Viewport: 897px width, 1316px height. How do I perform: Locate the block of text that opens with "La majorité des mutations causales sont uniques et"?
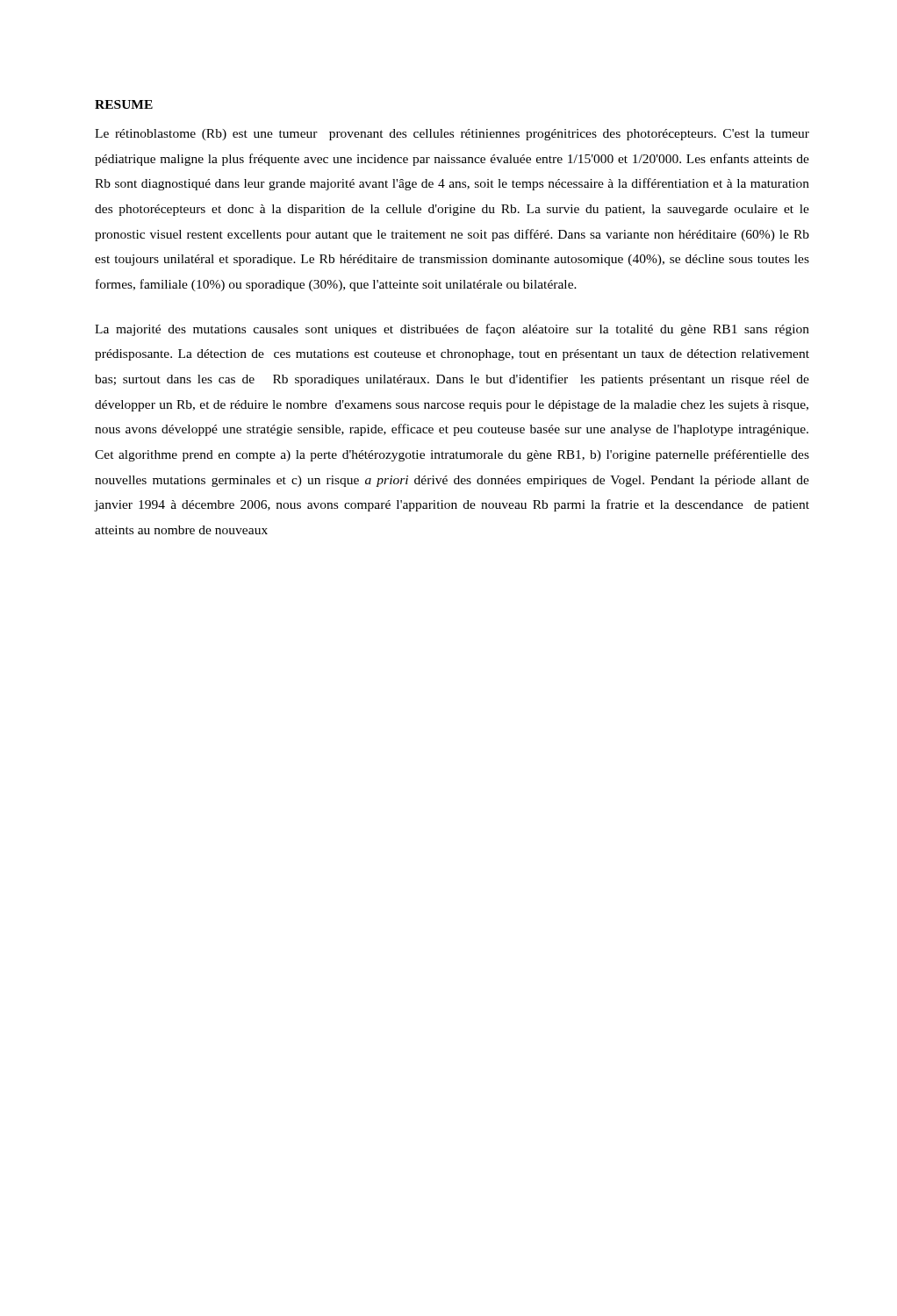click(x=452, y=429)
